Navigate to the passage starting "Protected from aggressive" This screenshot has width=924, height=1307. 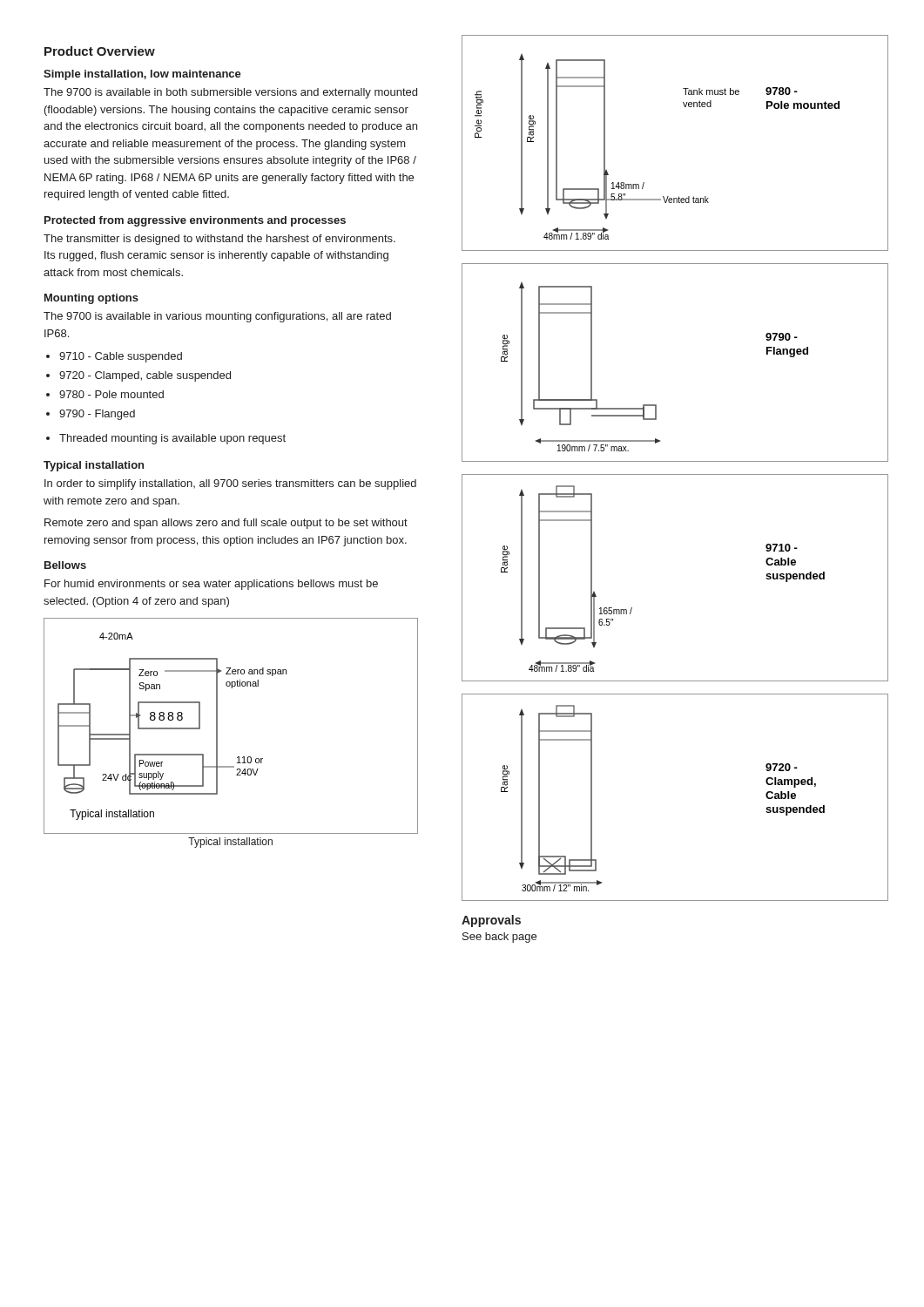(x=195, y=220)
